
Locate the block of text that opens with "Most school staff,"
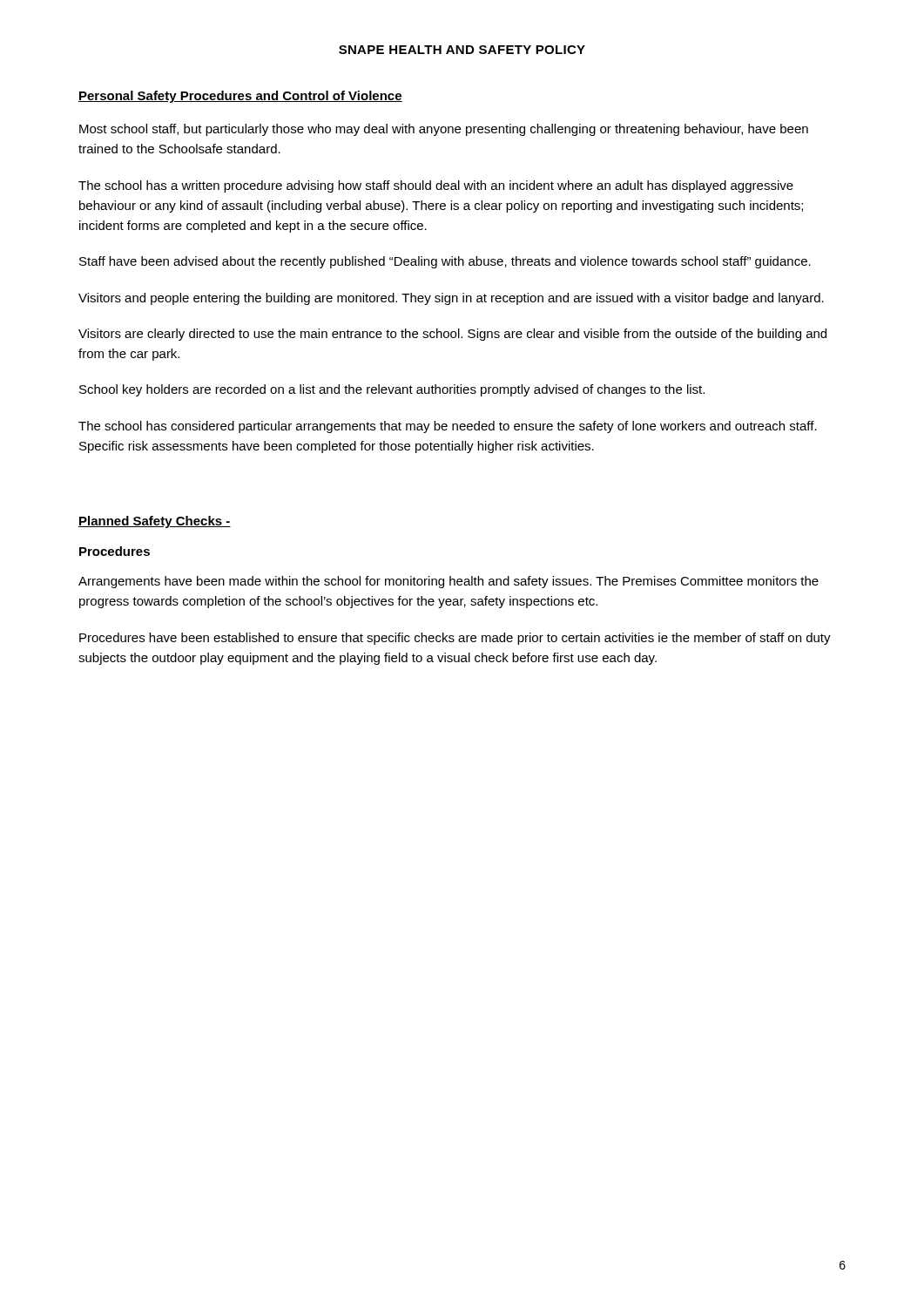[444, 139]
